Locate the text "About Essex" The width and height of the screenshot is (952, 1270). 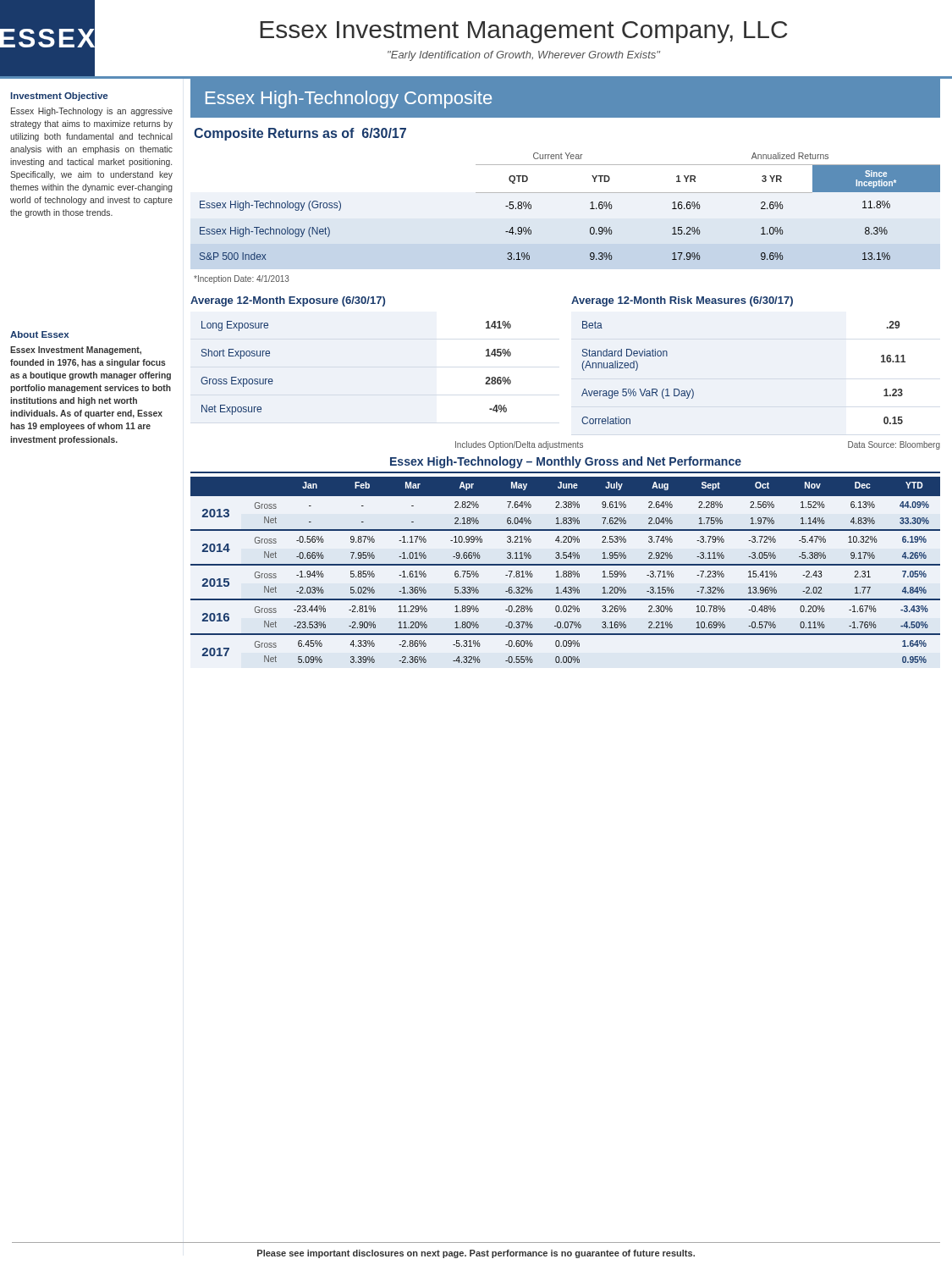(40, 335)
